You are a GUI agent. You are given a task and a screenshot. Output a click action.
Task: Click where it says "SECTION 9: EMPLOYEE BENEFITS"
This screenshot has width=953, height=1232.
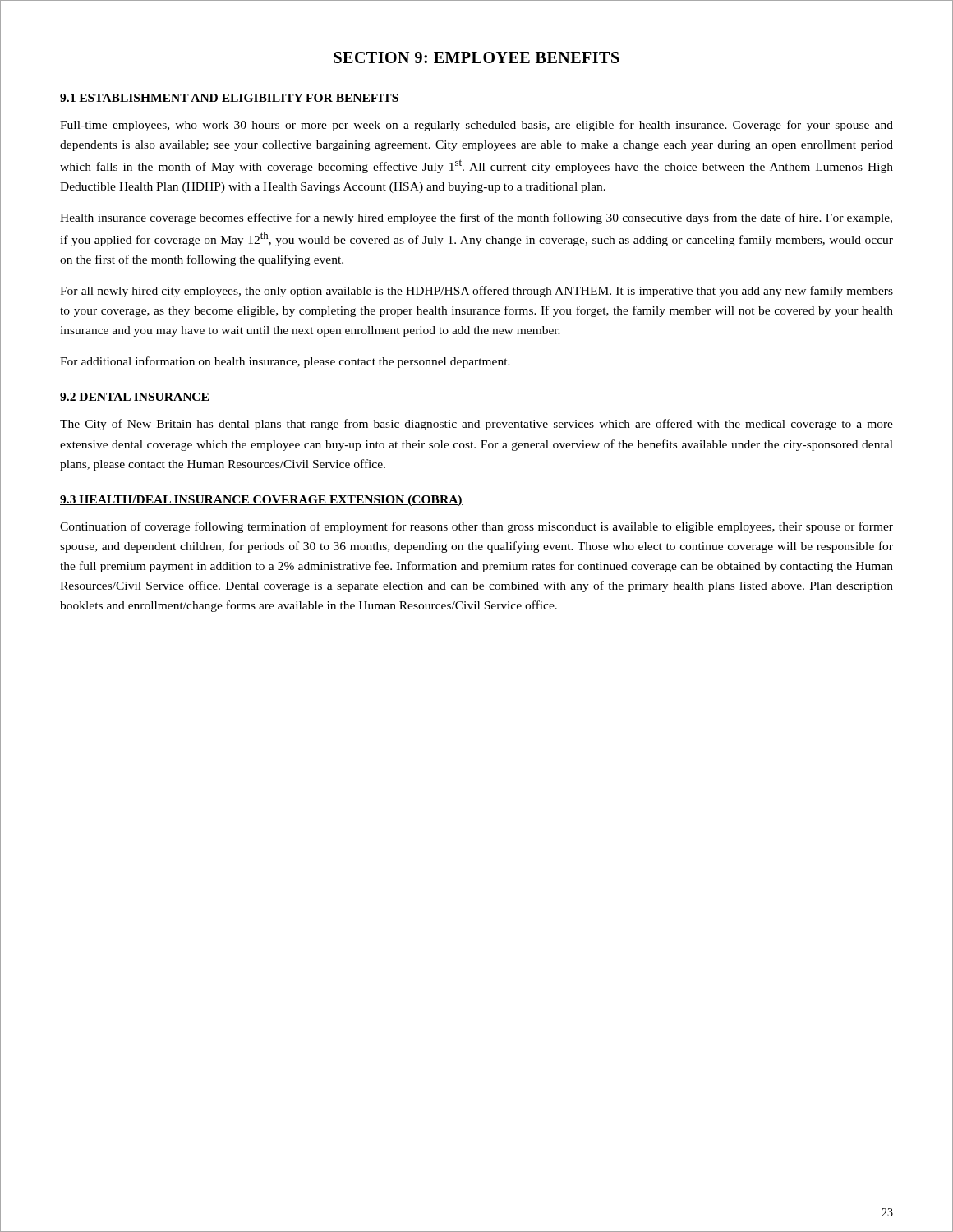476,58
